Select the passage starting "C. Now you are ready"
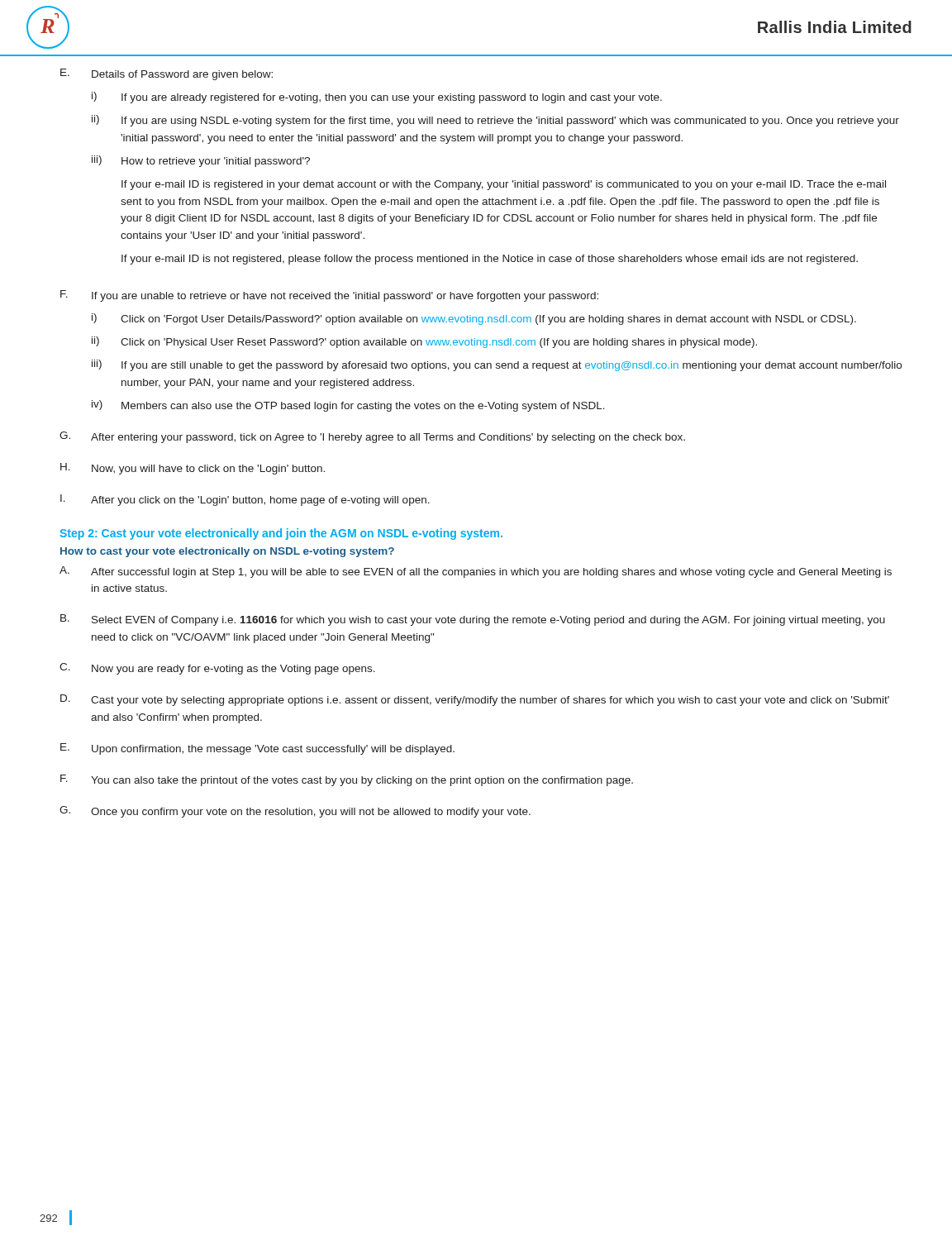Viewport: 952px width, 1240px height. (x=217, y=669)
